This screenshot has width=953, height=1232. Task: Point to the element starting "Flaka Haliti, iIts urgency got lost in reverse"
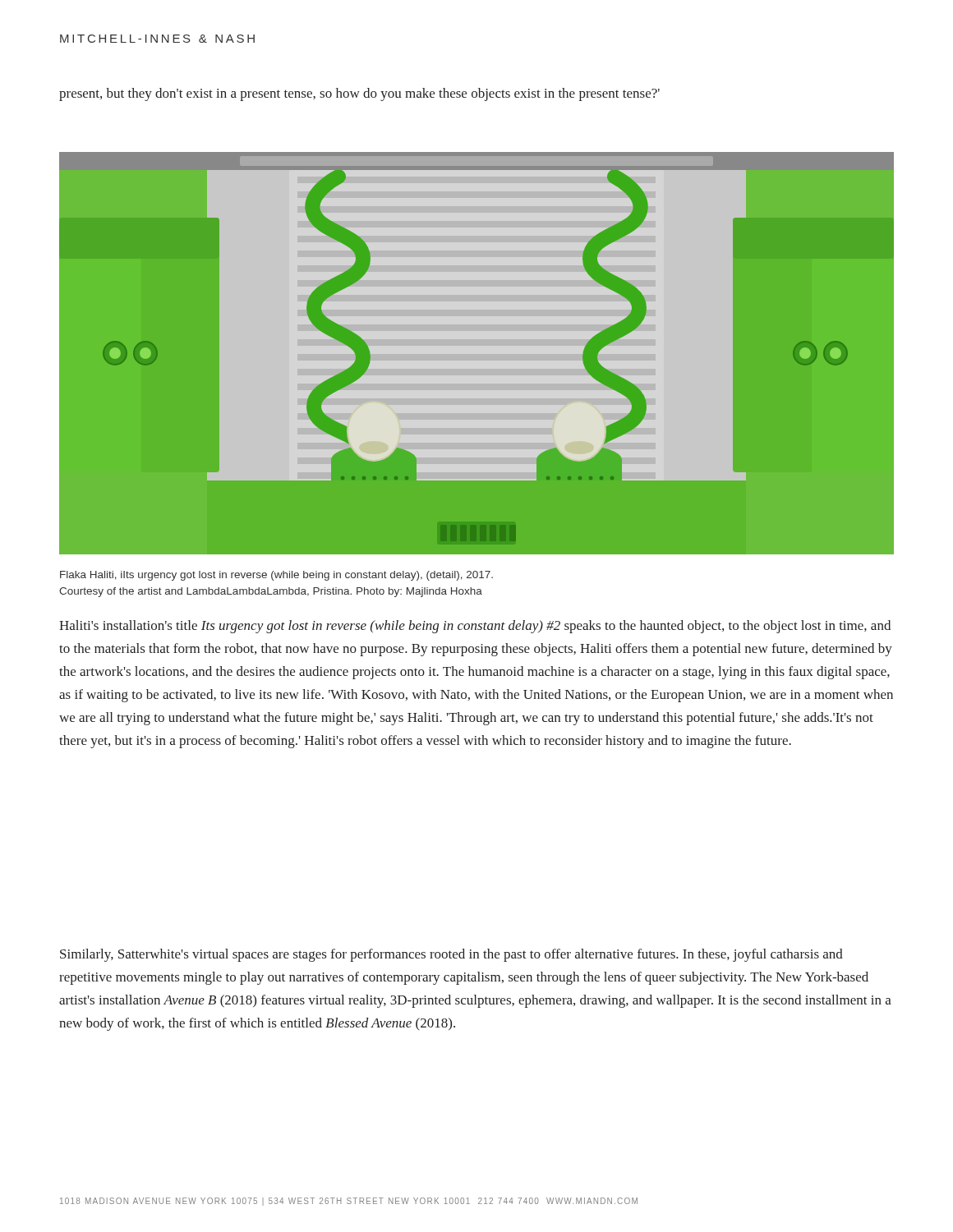click(x=276, y=583)
